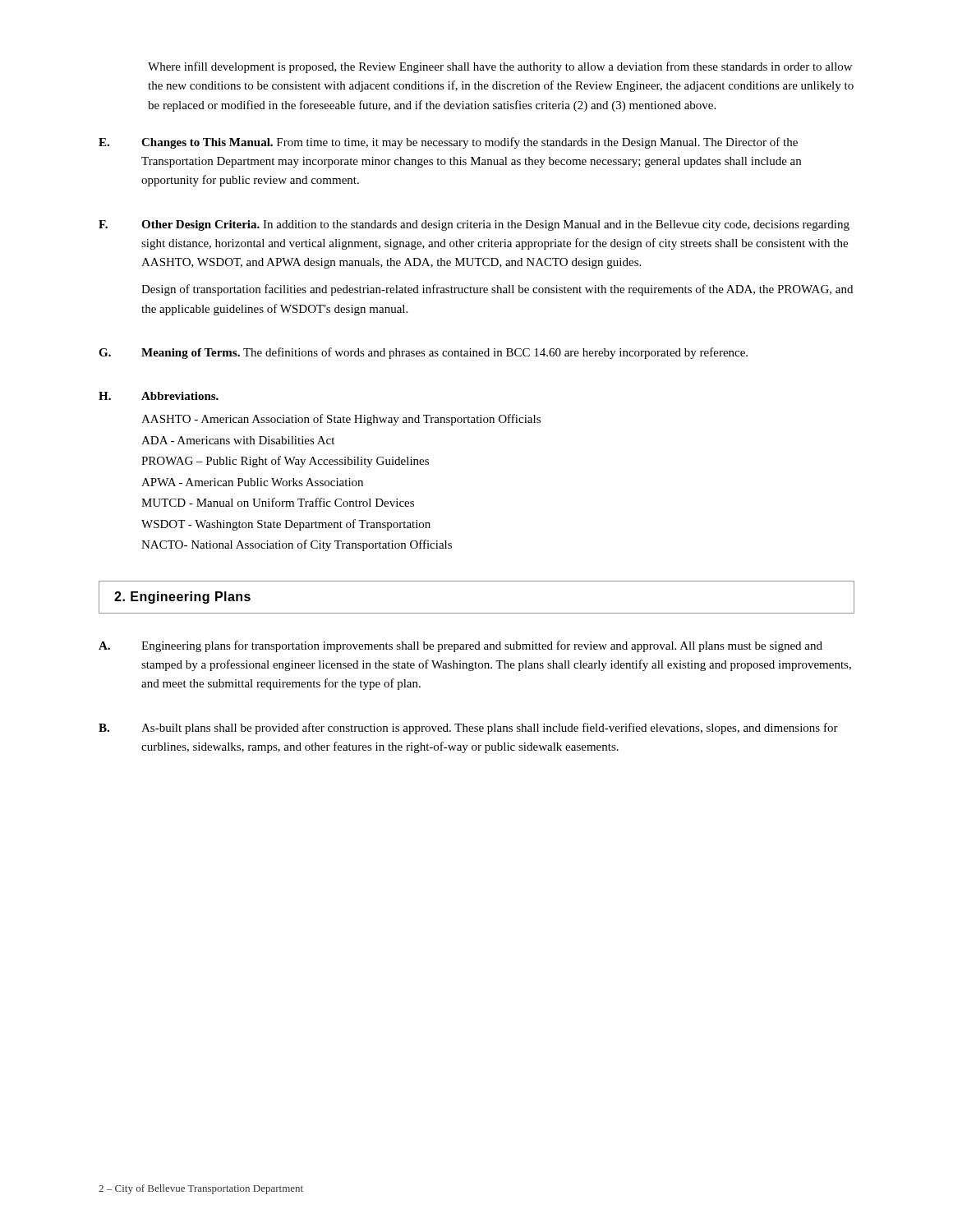Find the block on this page that starts "H. Abbreviations. AASHTO - American Association of"
This screenshot has width=953, height=1232.
159,396
